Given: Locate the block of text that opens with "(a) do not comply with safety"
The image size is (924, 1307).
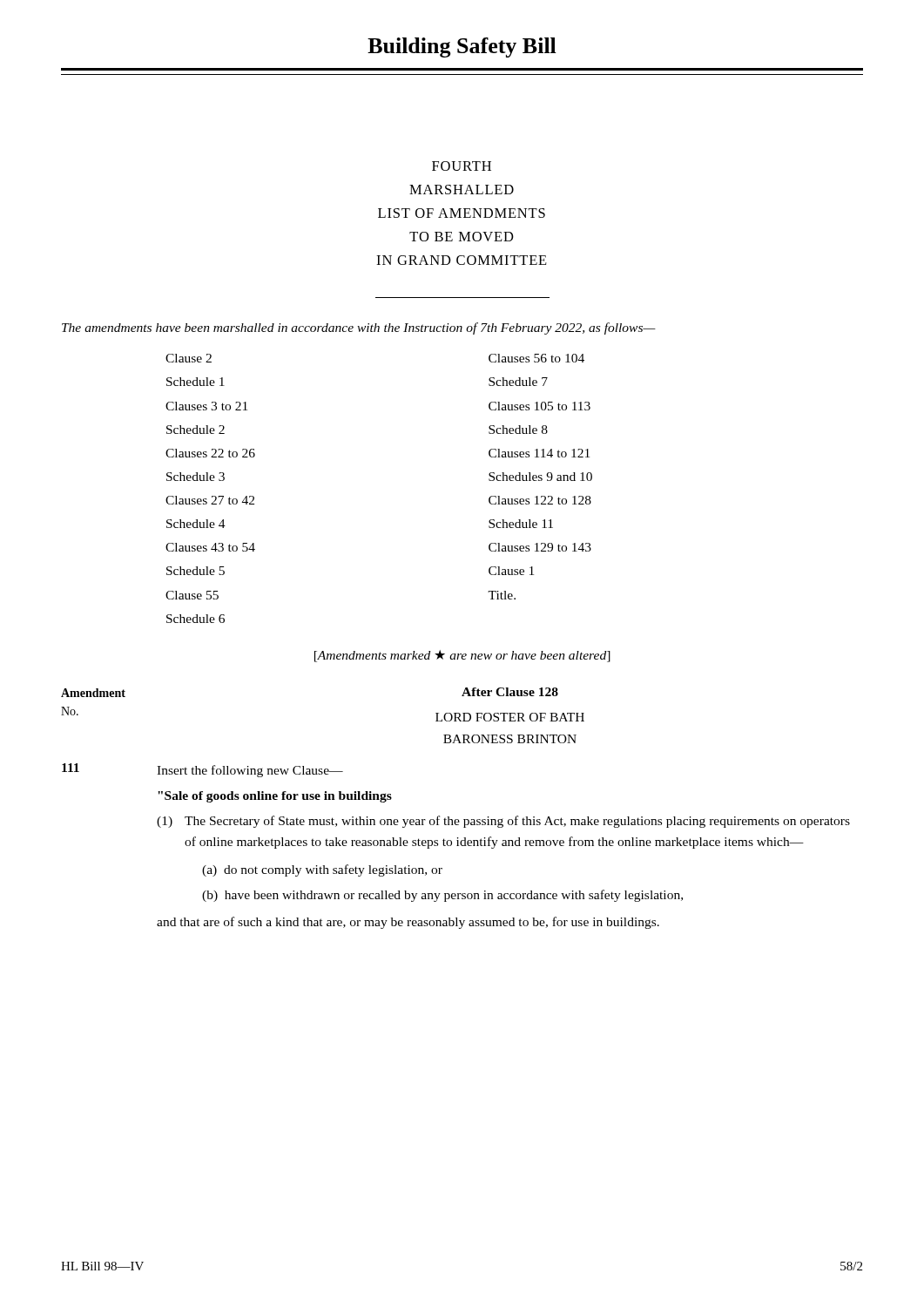Looking at the screenshot, I should 322,869.
